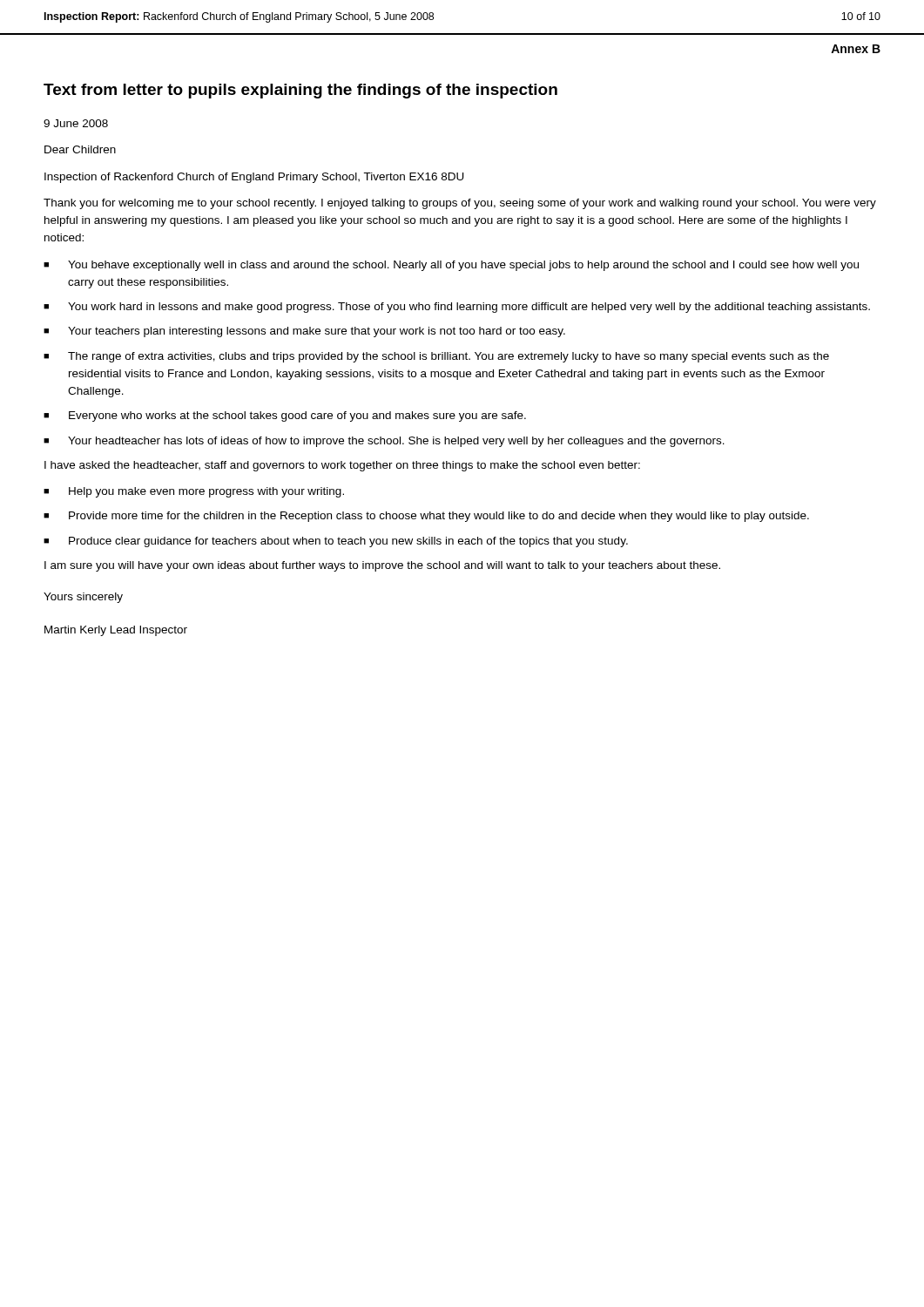
Task: Point to "Annex B"
Action: tap(856, 49)
